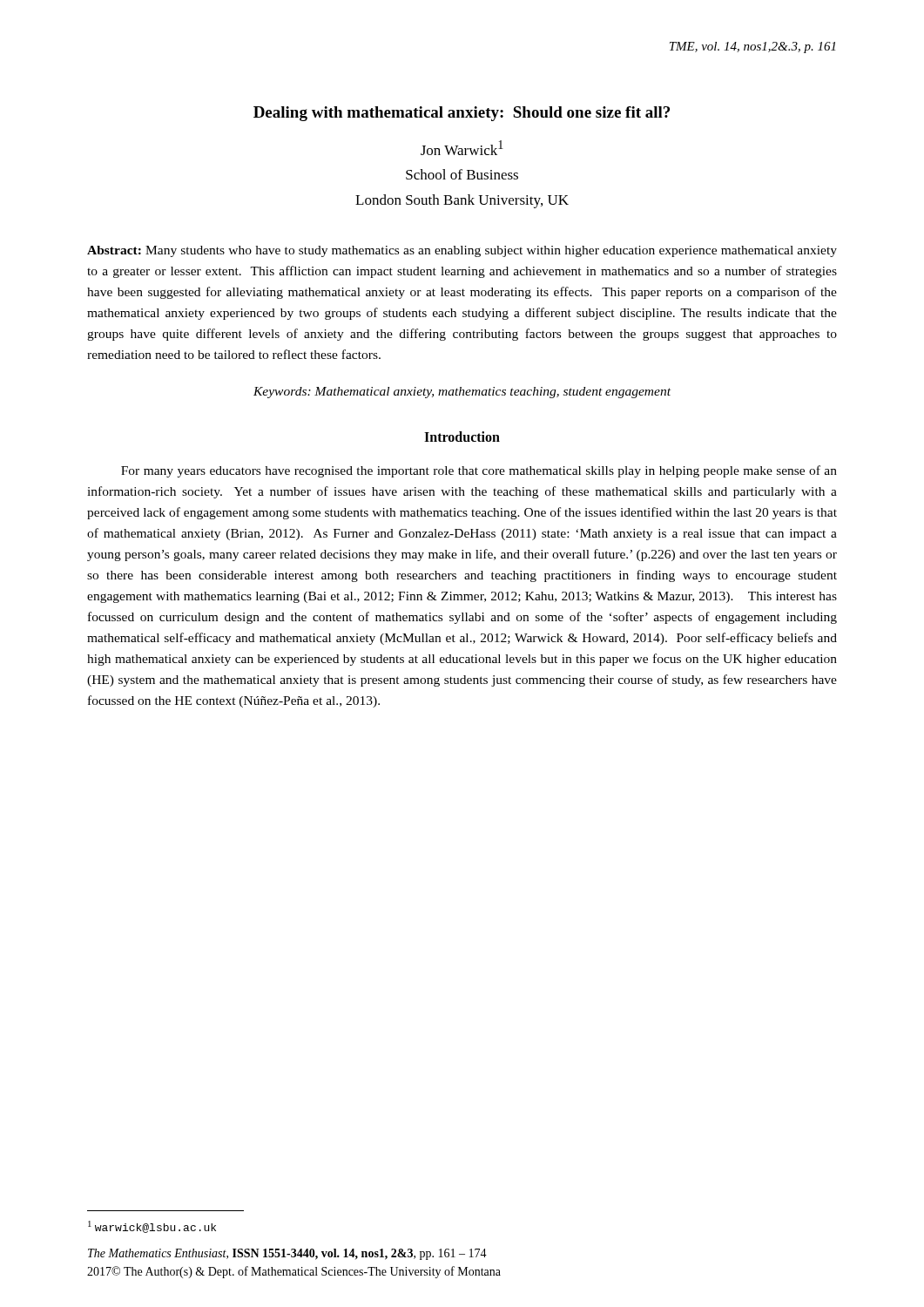924x1307 pixels.
Task: Find the element starting "Dealing with mathematical anxiety: Should one size"
Action: pyautogui.click(x=462, y=112)
